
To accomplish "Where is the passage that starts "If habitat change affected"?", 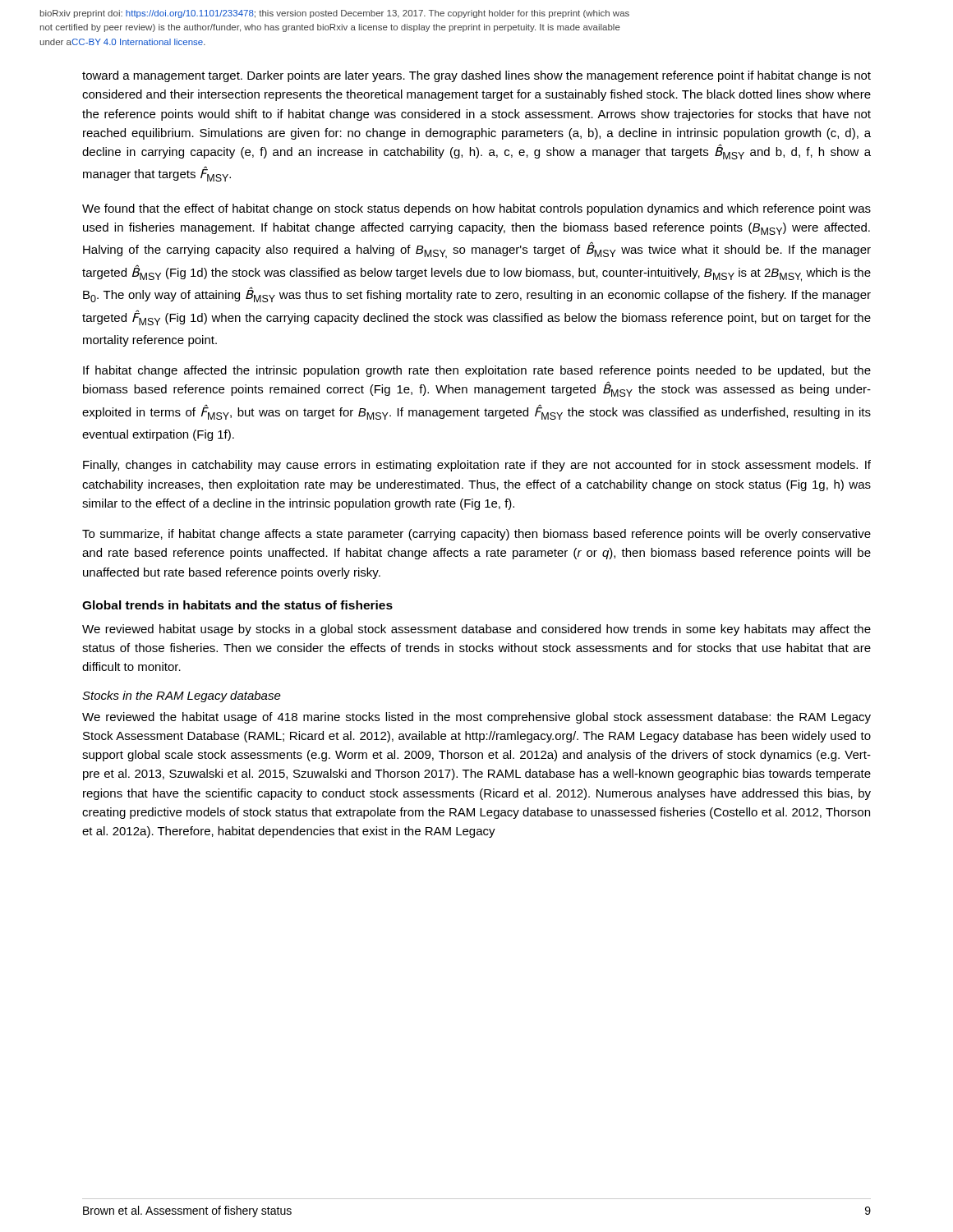I will pyautogui.click(x=476, y=402).
